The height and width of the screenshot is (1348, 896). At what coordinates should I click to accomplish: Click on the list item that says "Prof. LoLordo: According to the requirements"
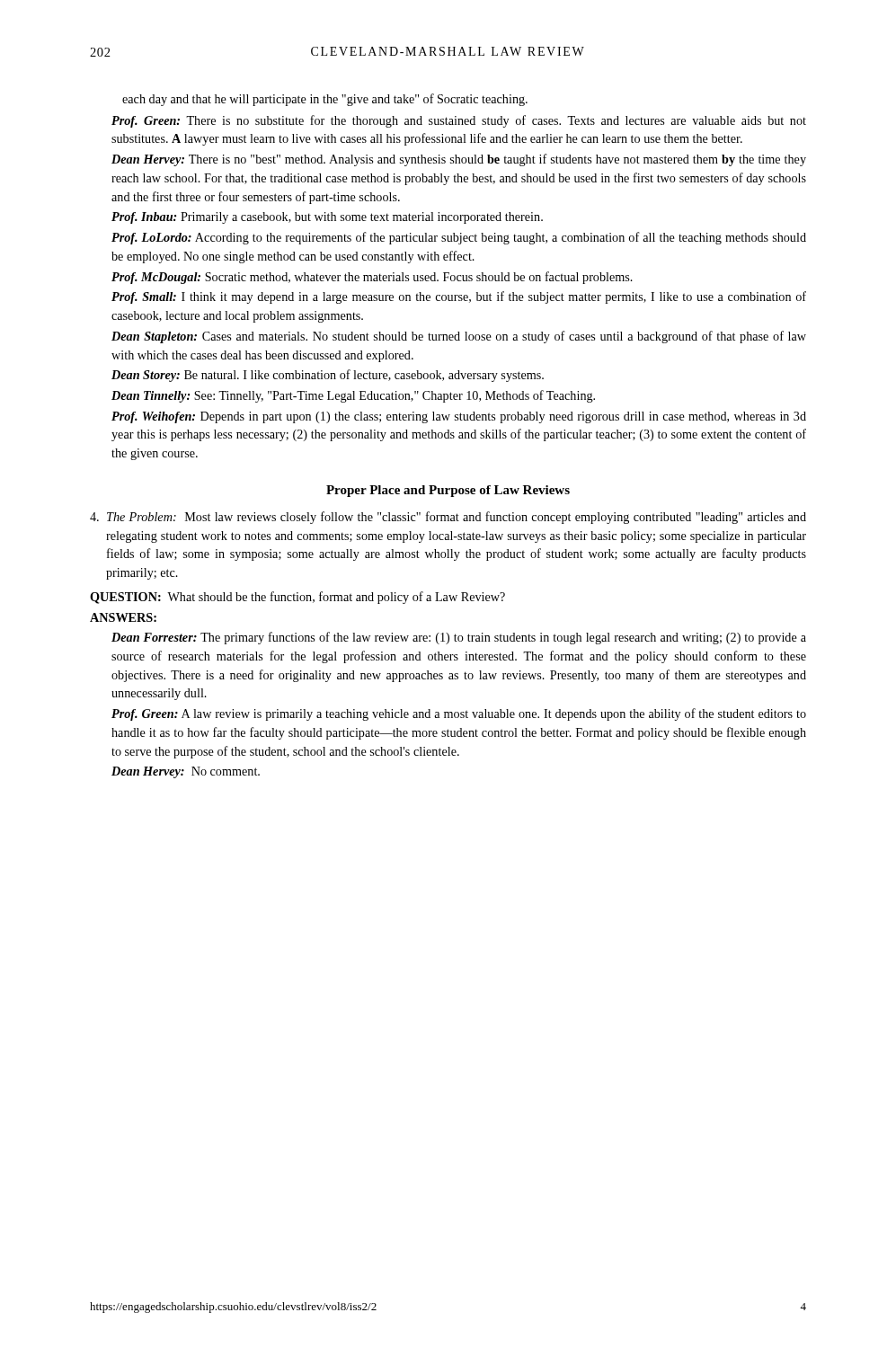point(459,247)
